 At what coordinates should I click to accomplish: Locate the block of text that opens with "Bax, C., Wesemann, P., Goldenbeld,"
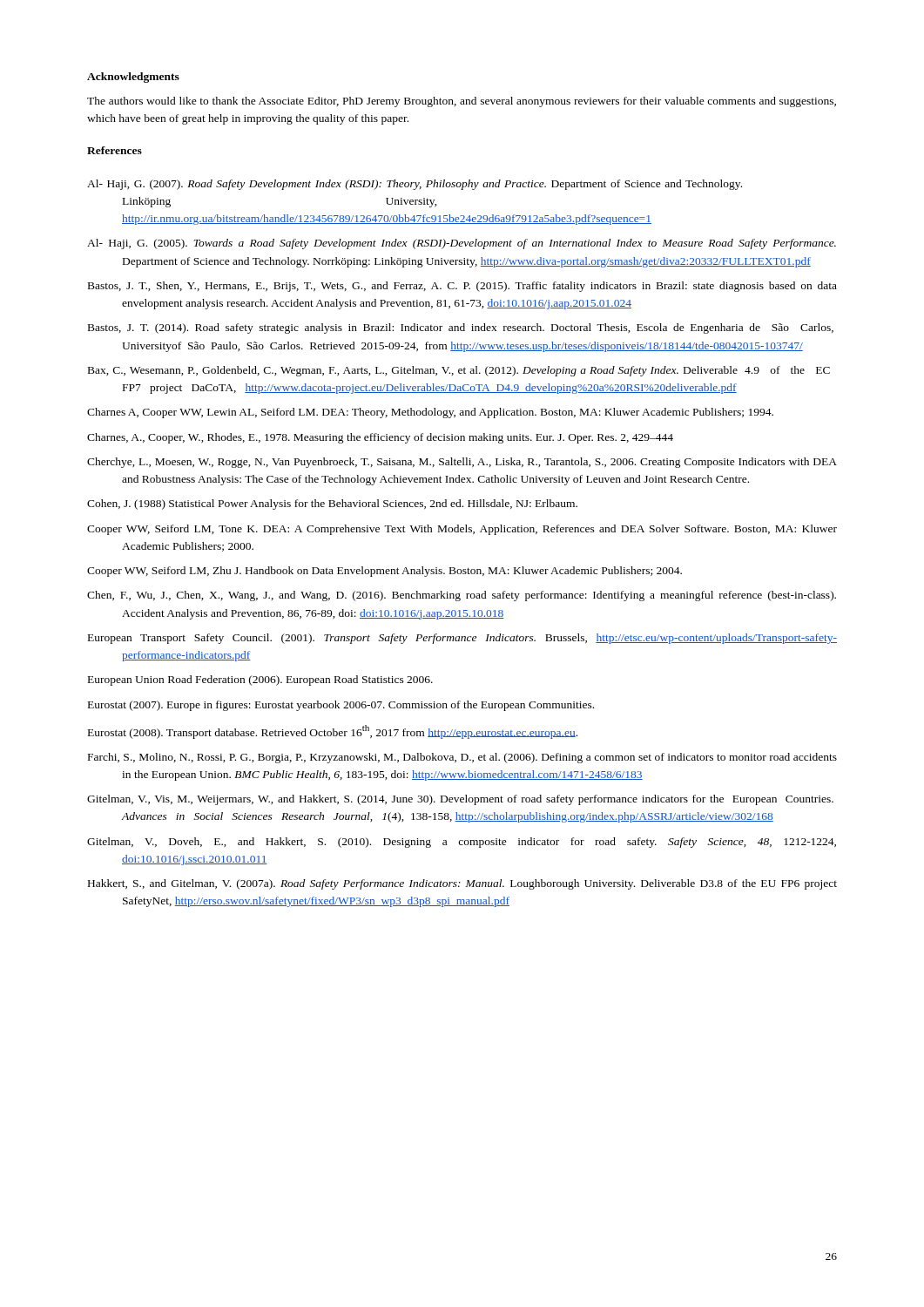(x=462, y=378)
